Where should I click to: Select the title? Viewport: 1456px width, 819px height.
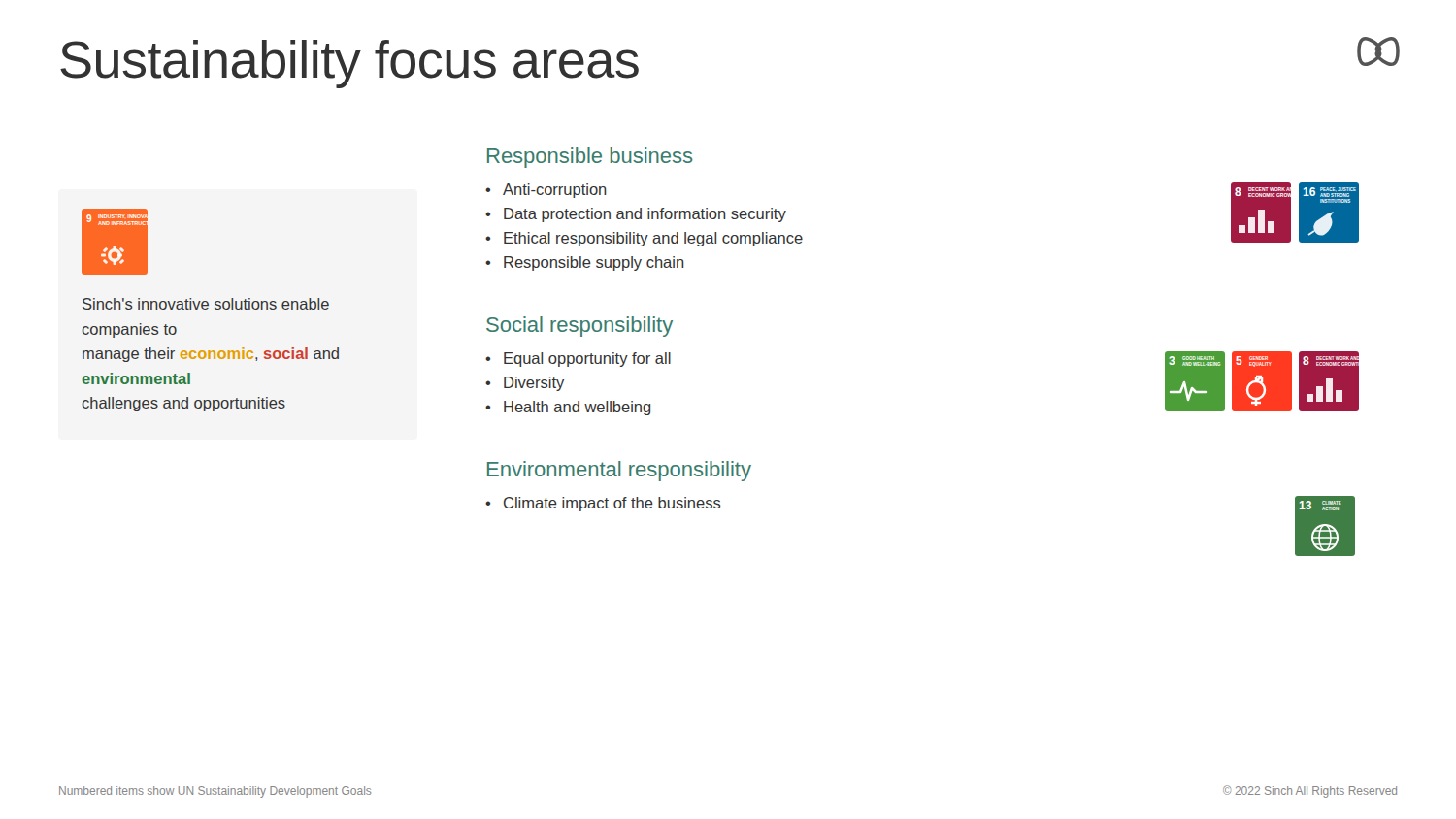[x=349, y=59]
